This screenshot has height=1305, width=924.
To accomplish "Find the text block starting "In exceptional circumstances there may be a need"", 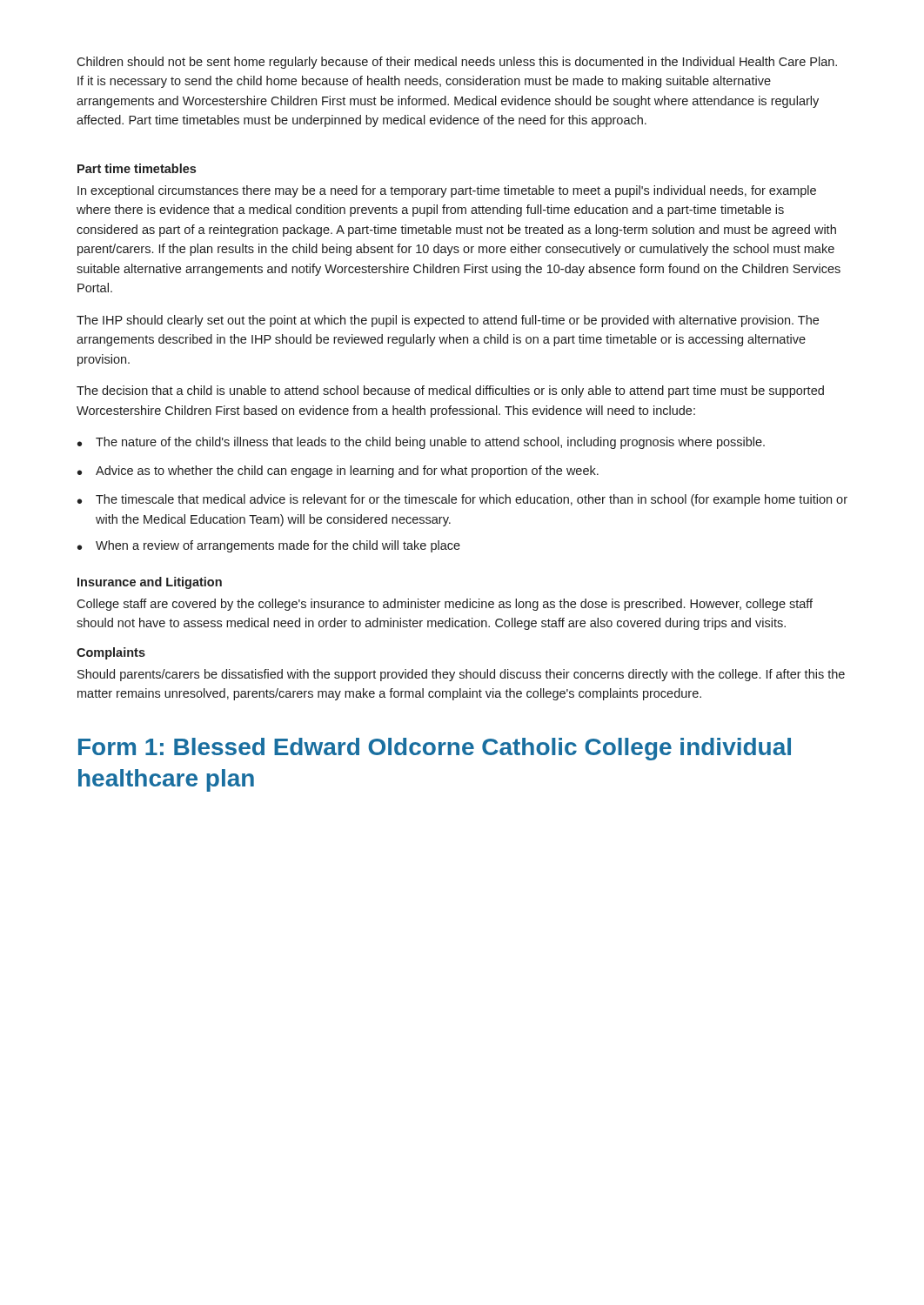I will tap(459, 239).
